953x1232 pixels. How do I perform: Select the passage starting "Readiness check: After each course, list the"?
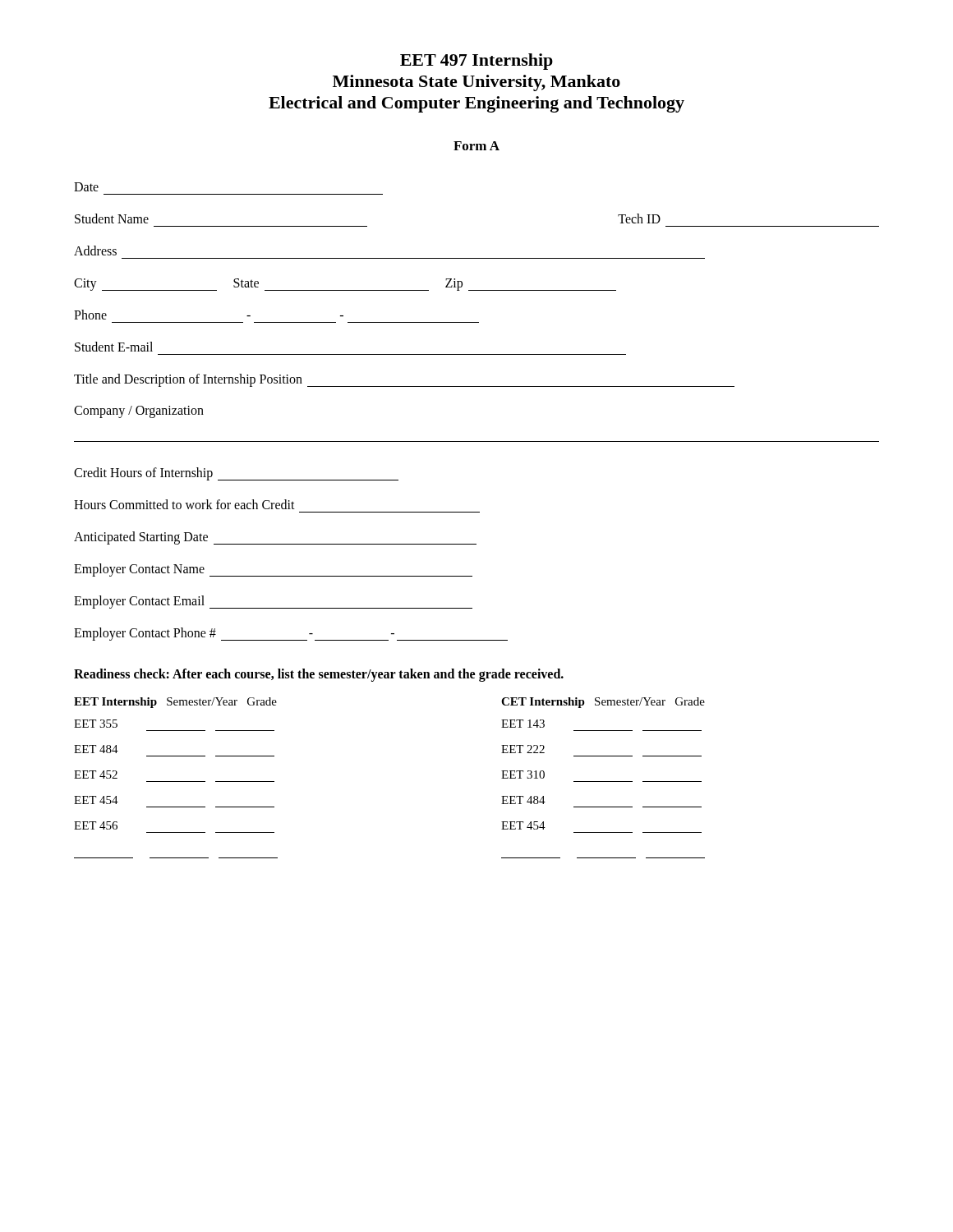click(x=476, y=674)
